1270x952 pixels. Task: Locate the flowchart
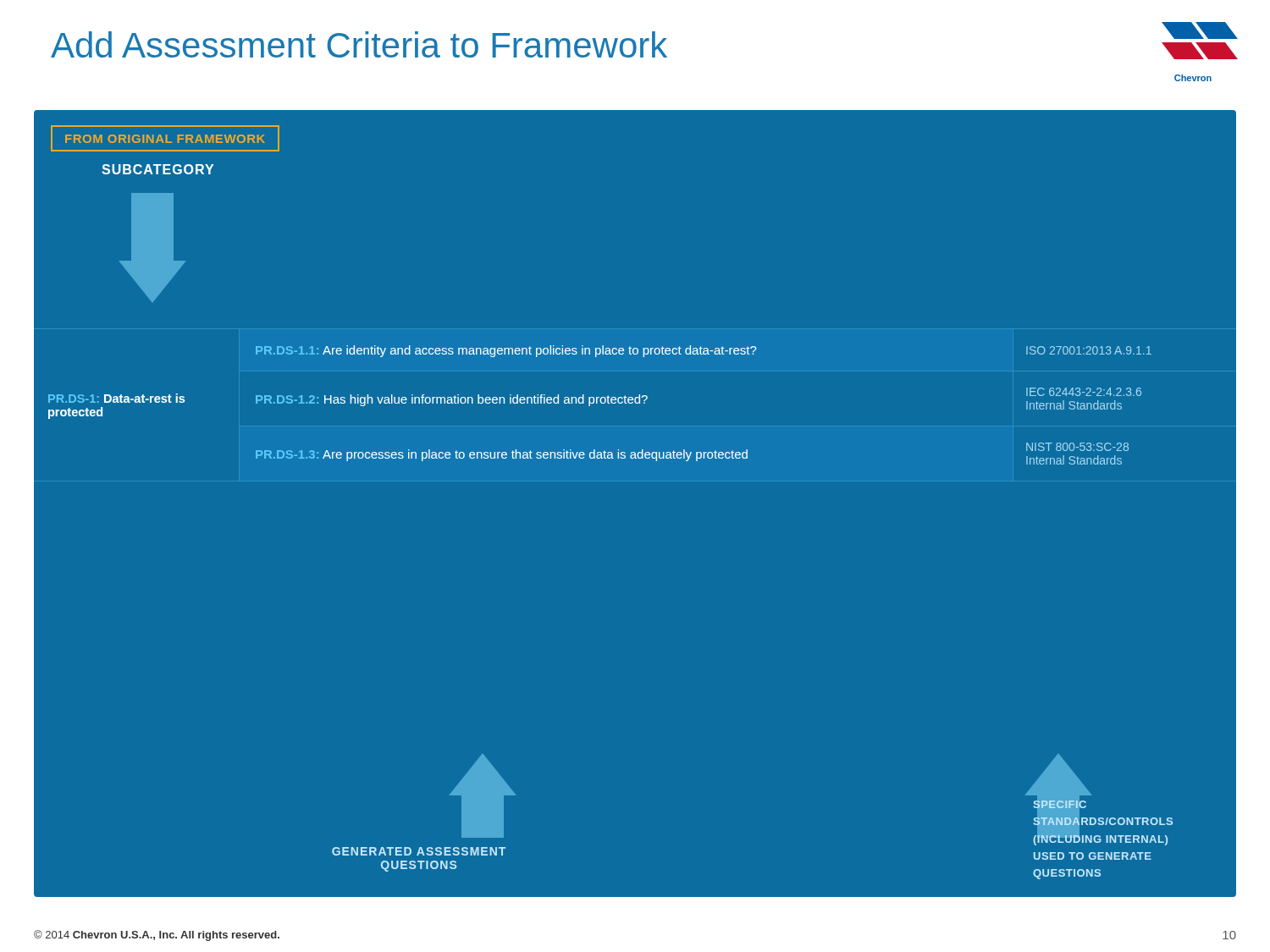(635, 504)
